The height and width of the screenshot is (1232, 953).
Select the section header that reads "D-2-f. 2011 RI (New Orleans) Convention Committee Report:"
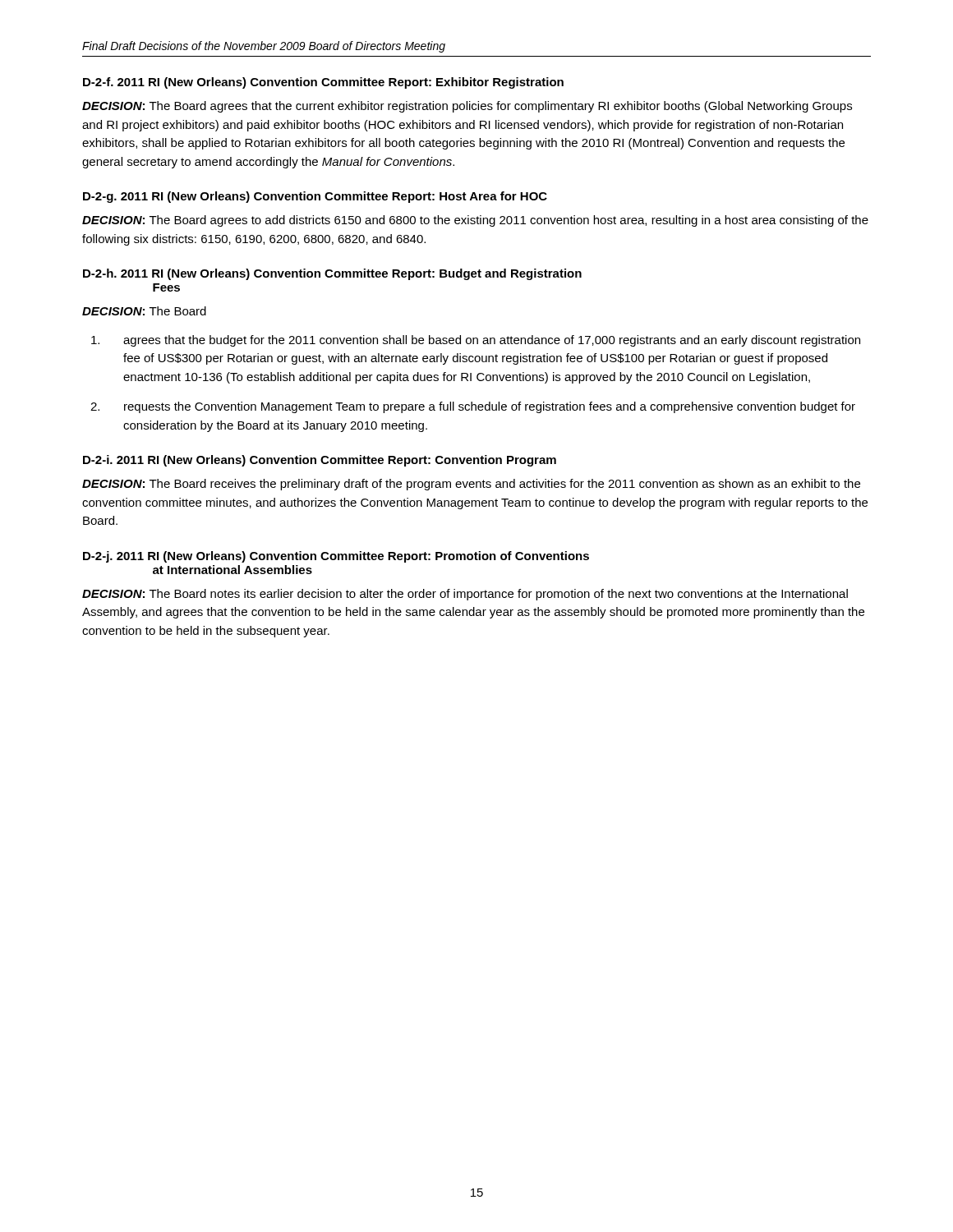pos(476,82)
